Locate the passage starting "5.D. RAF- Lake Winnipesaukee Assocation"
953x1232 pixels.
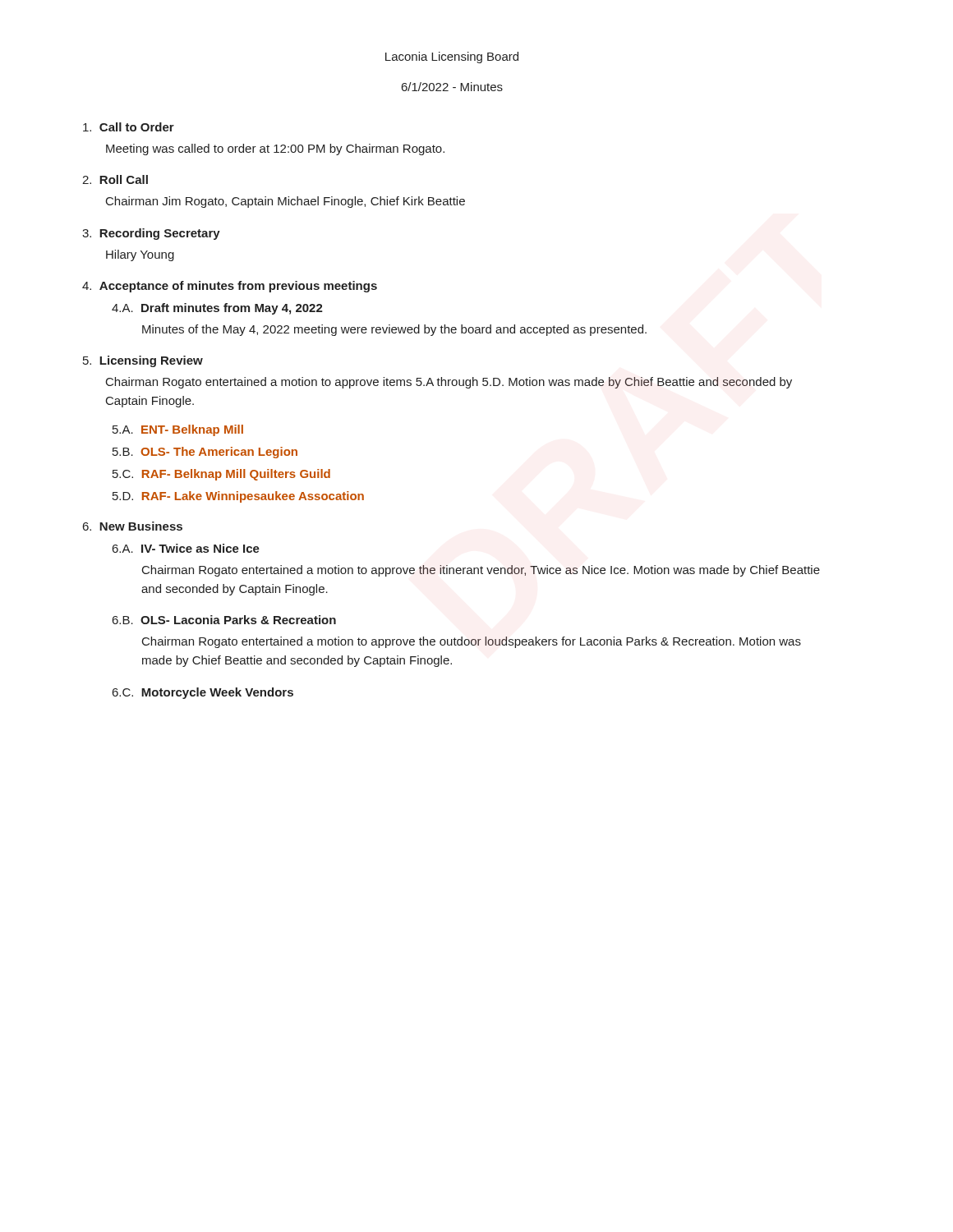[x=238, y=495]
